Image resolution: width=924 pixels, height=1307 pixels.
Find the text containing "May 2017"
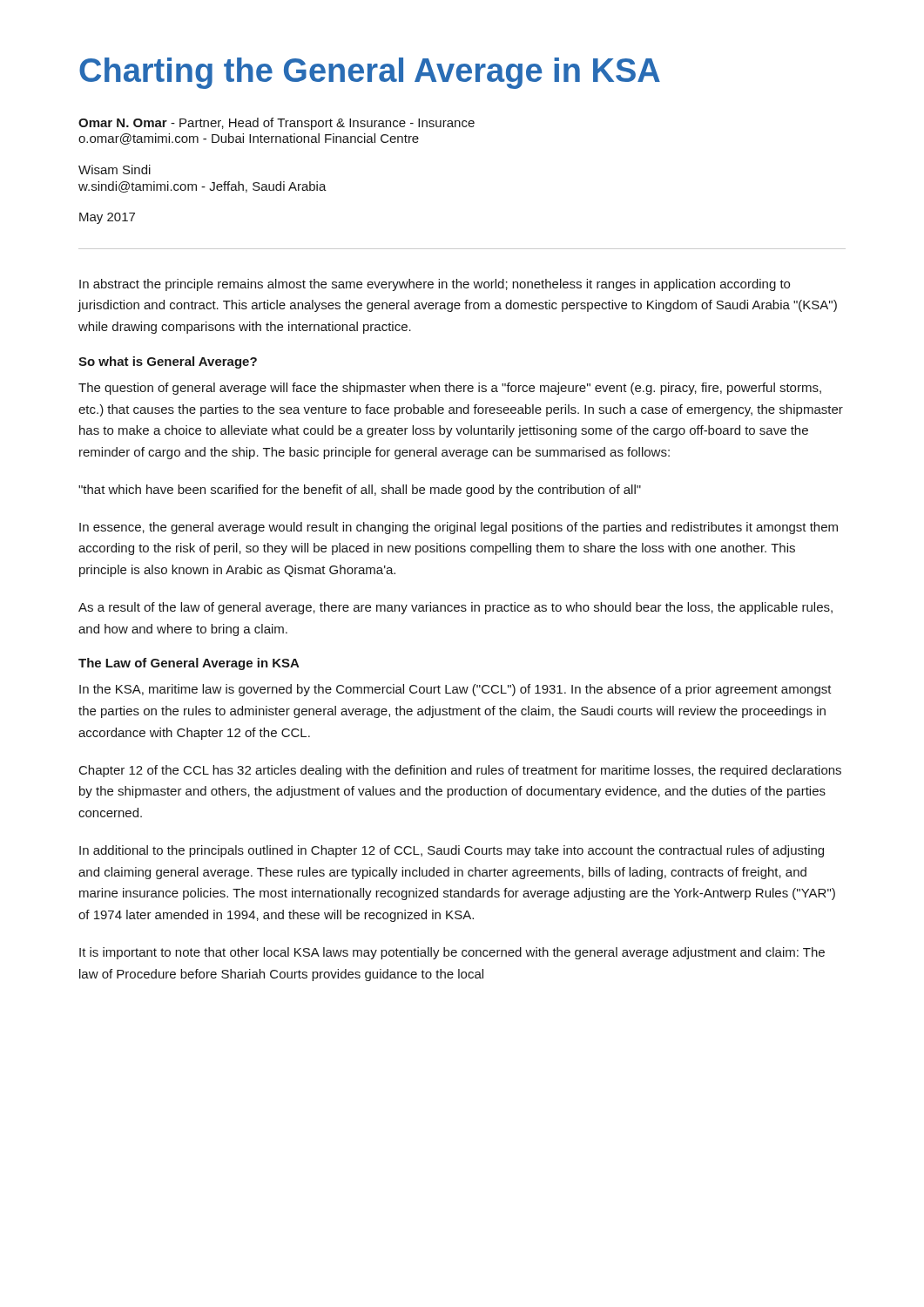click(107, 216)
